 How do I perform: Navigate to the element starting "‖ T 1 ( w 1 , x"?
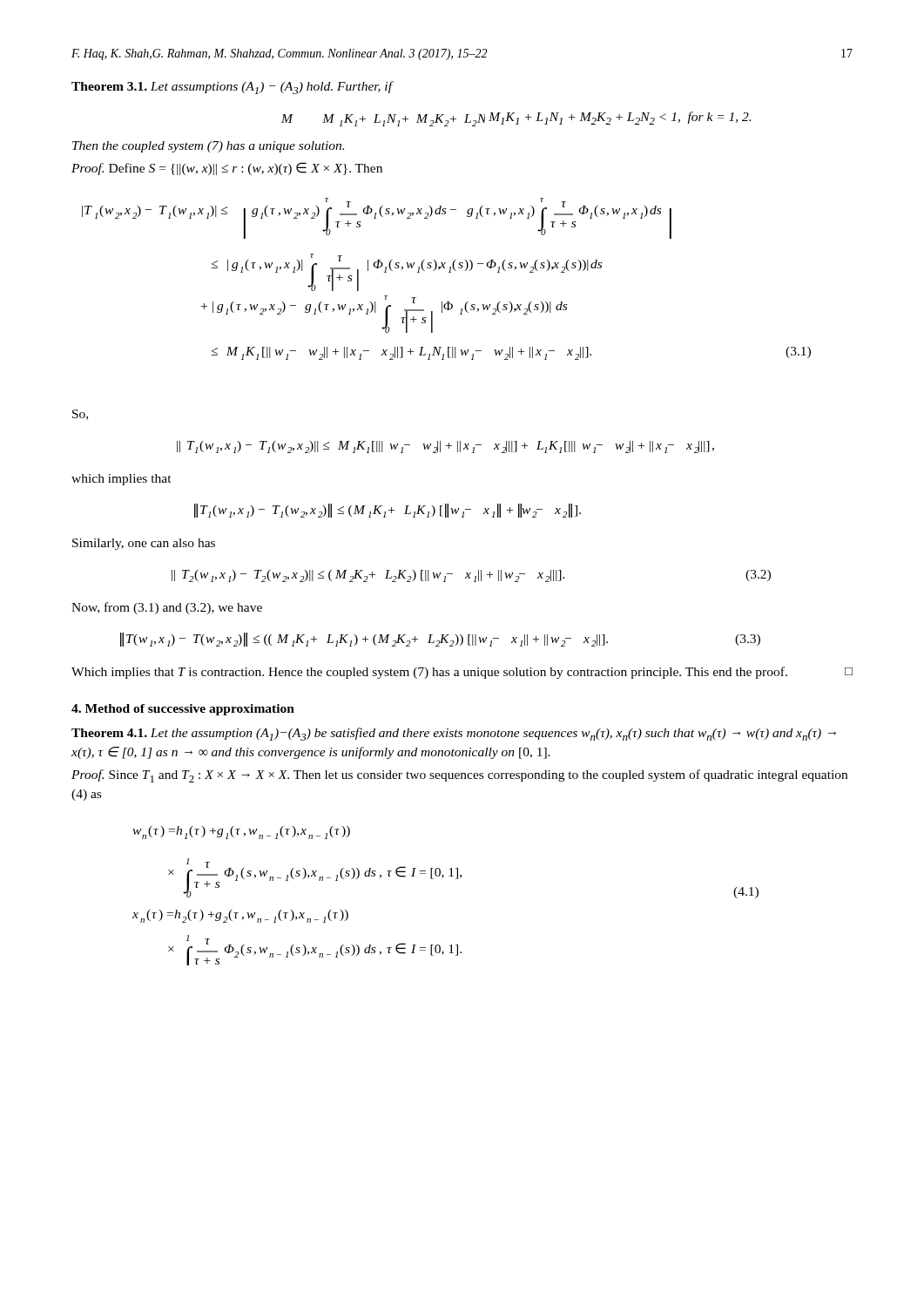point(462,509)
